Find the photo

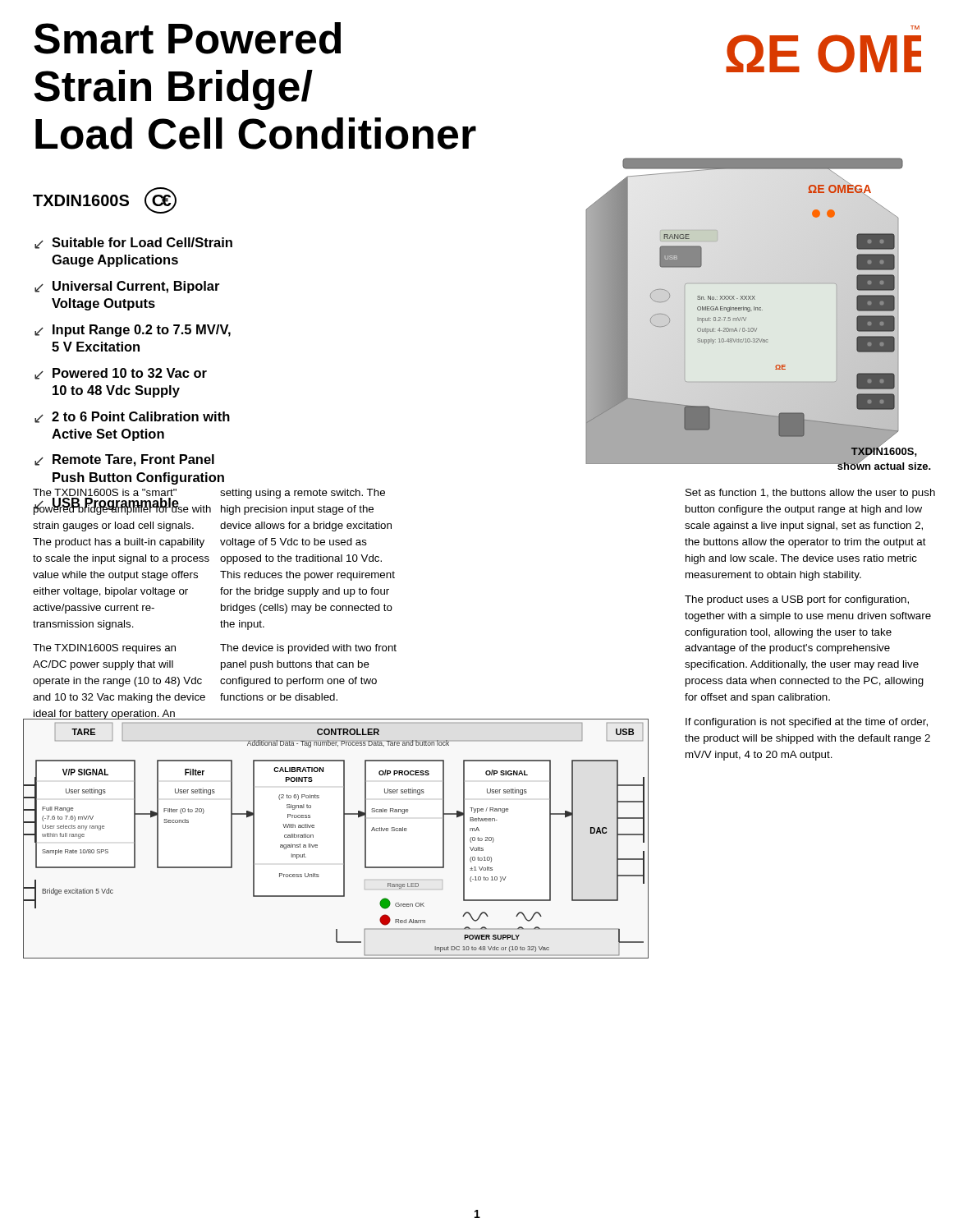tap(755, 312)
